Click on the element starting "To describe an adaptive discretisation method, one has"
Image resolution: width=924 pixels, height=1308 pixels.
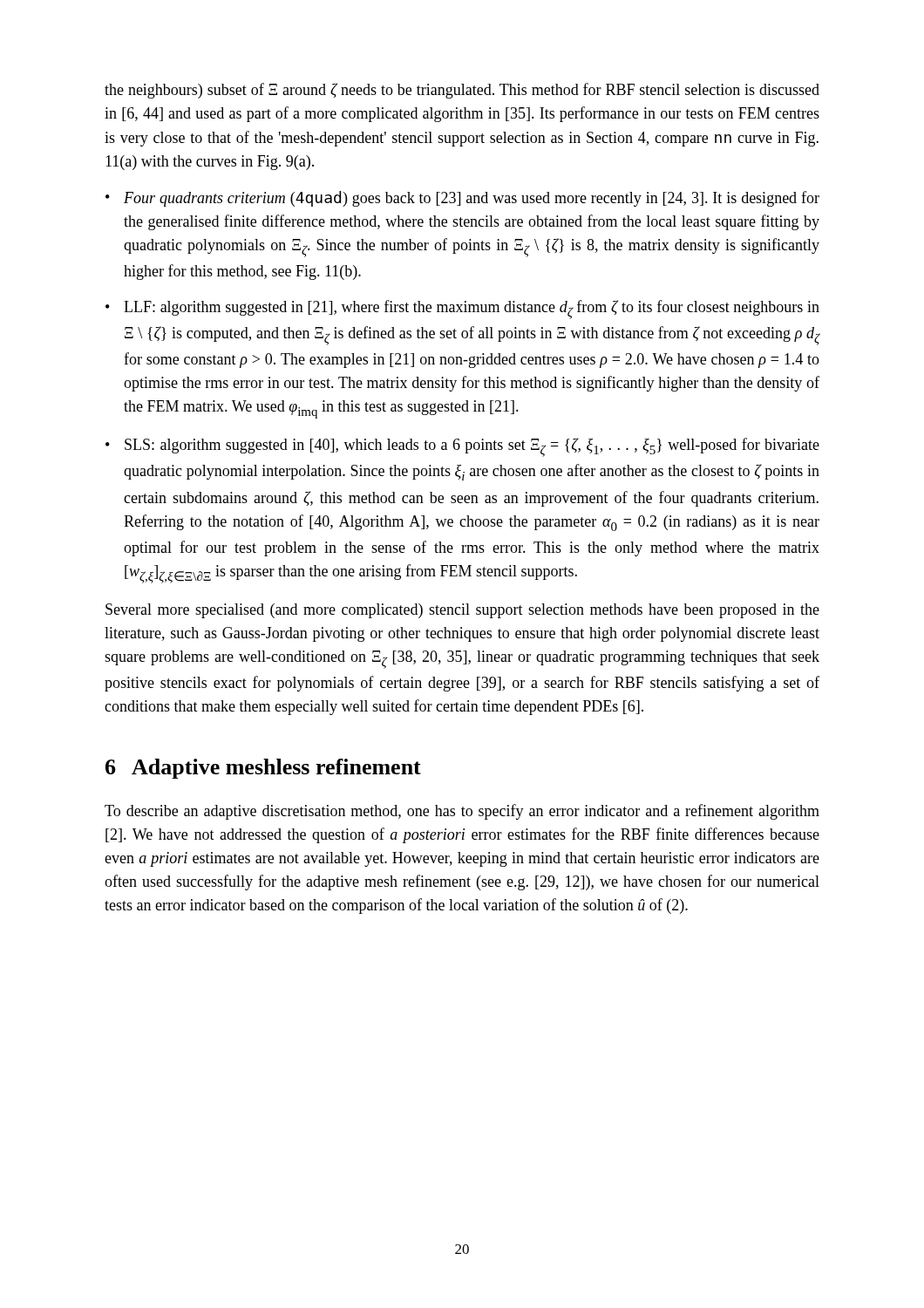click(x=462, y=858)
